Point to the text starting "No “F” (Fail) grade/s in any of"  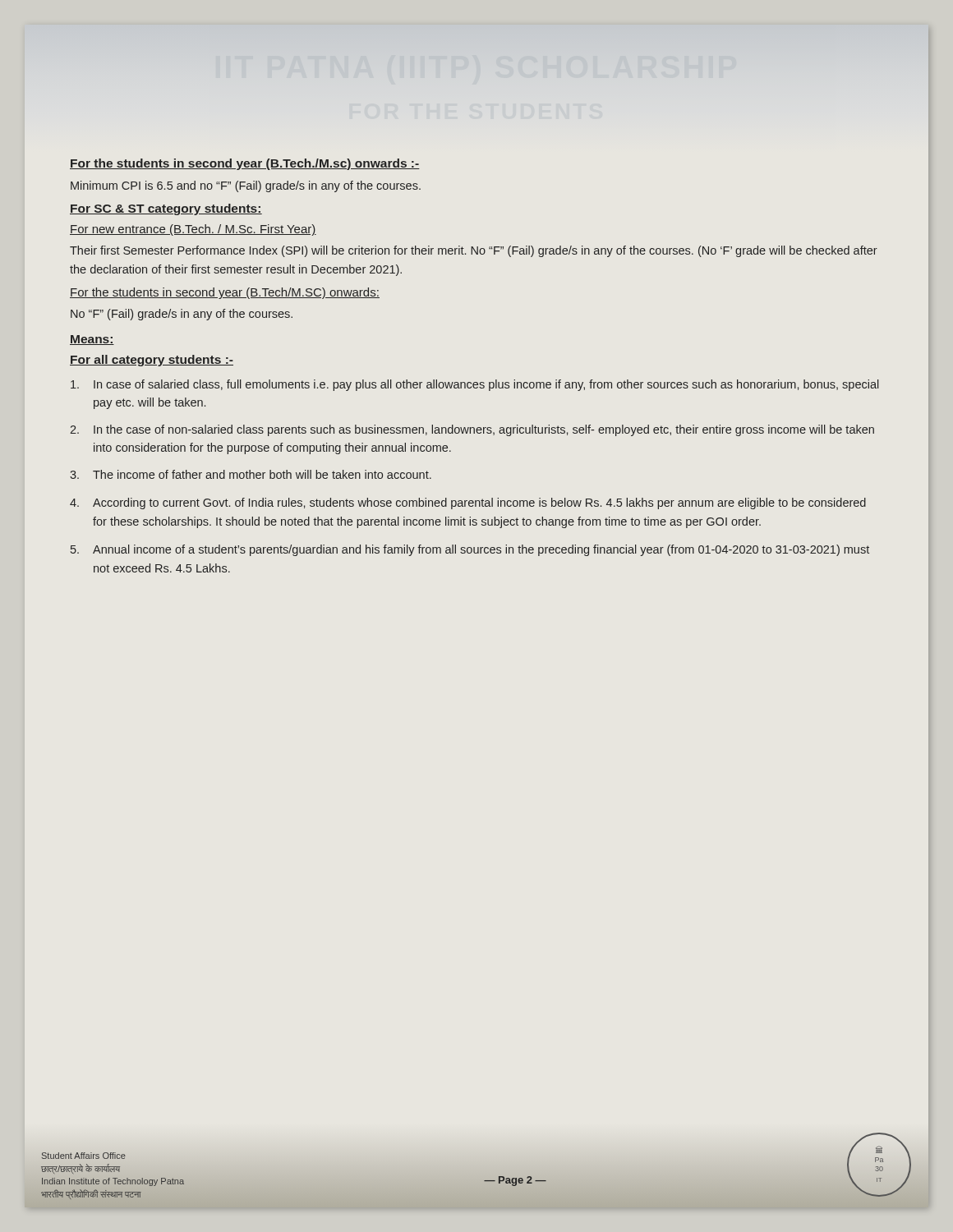[x=182, y=314]
